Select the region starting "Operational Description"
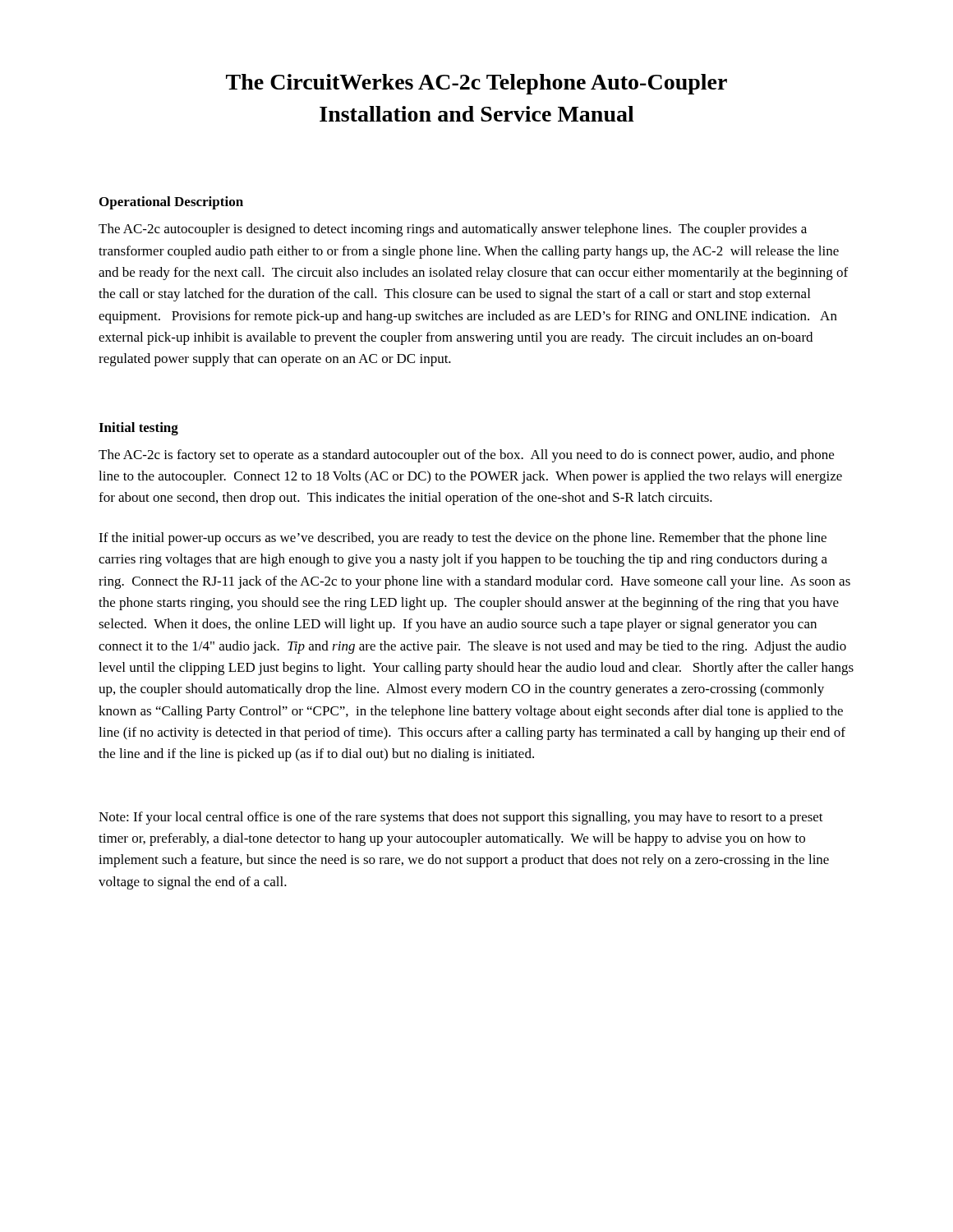Screen dimensions: 1232x953 171,202
